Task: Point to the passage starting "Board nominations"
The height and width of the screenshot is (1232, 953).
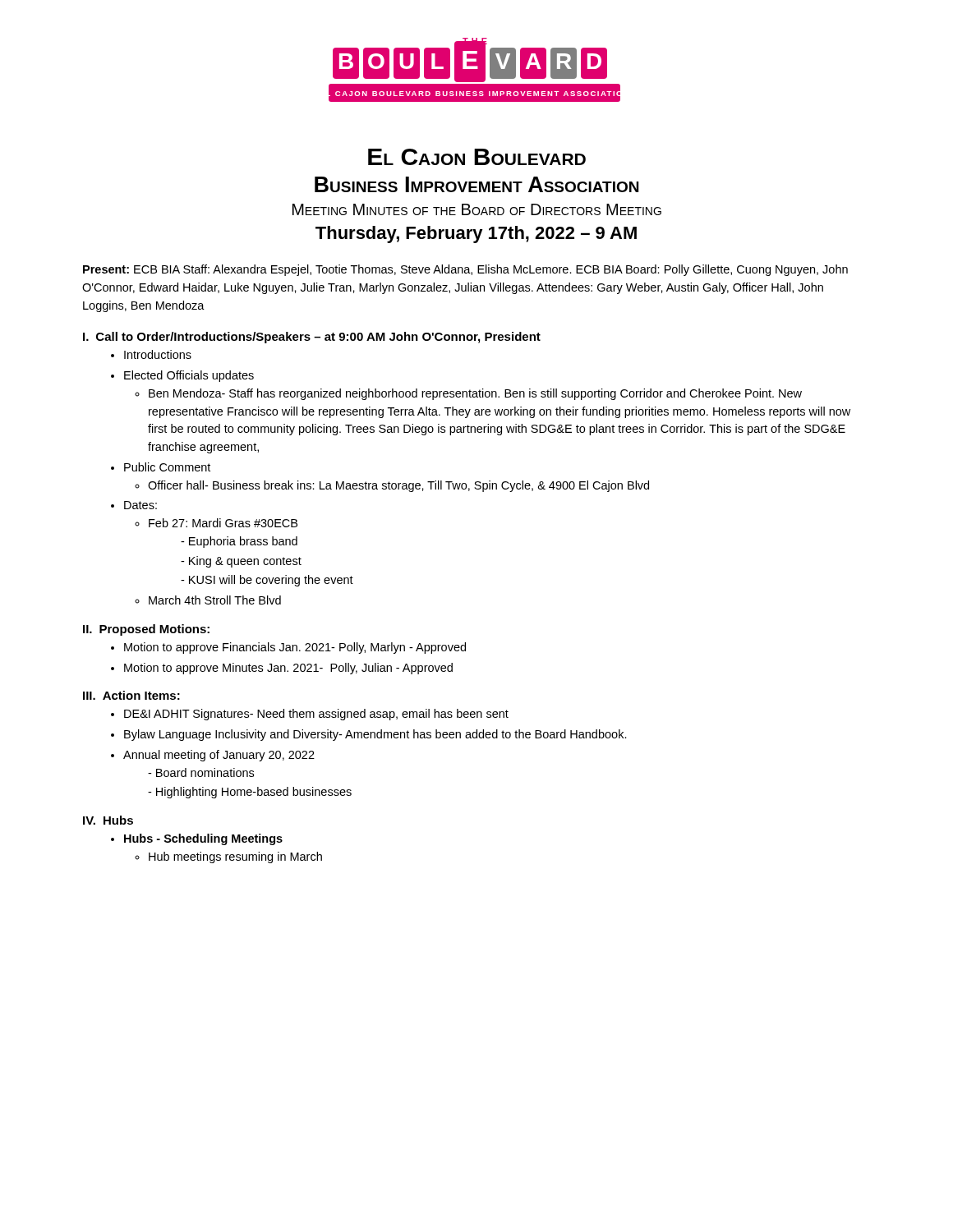Action: tap(205, 773)
